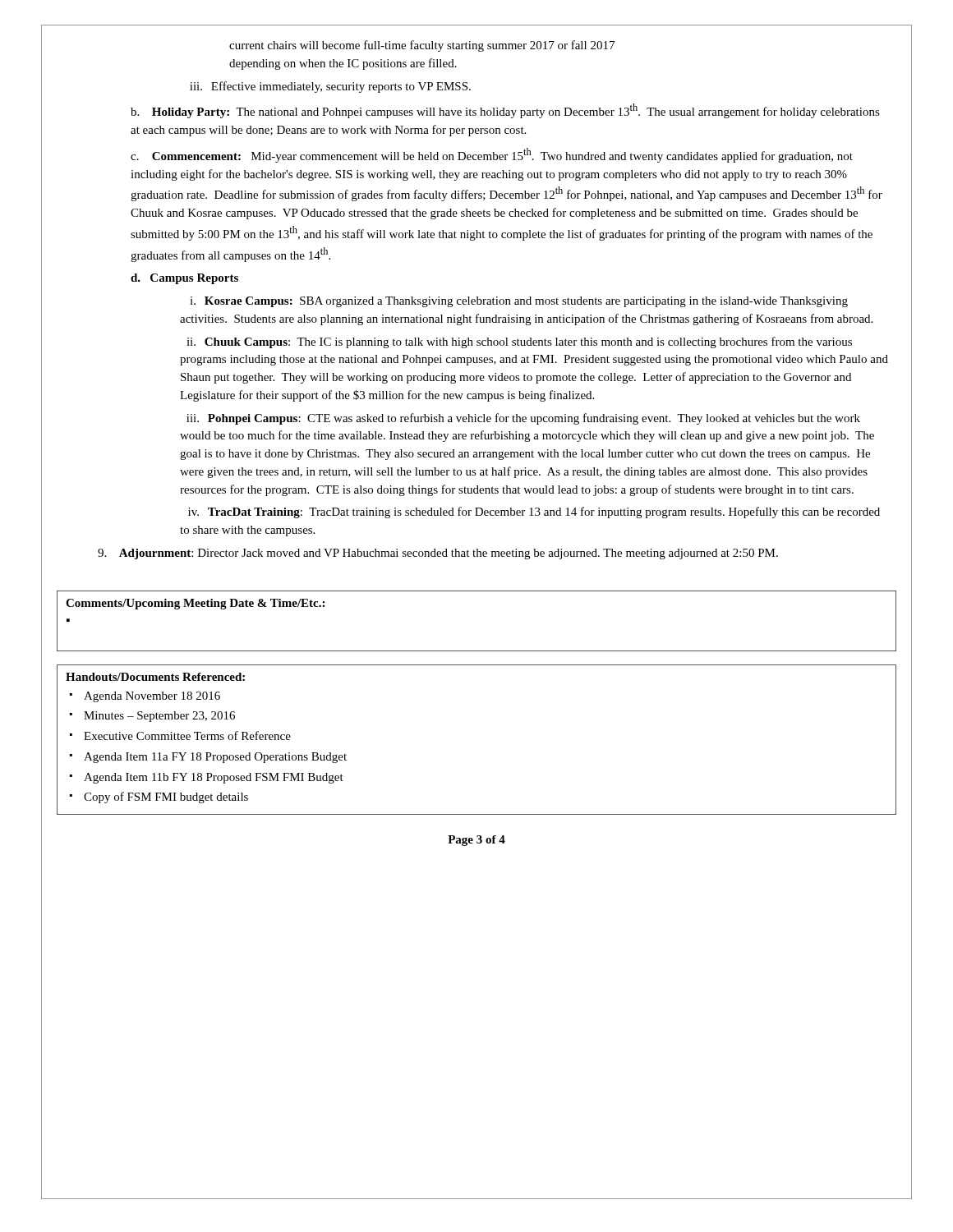Select the list item that reads "b. Holiday Party: The national and"
The image size is (953, 1232).
[x=505, y=119]
